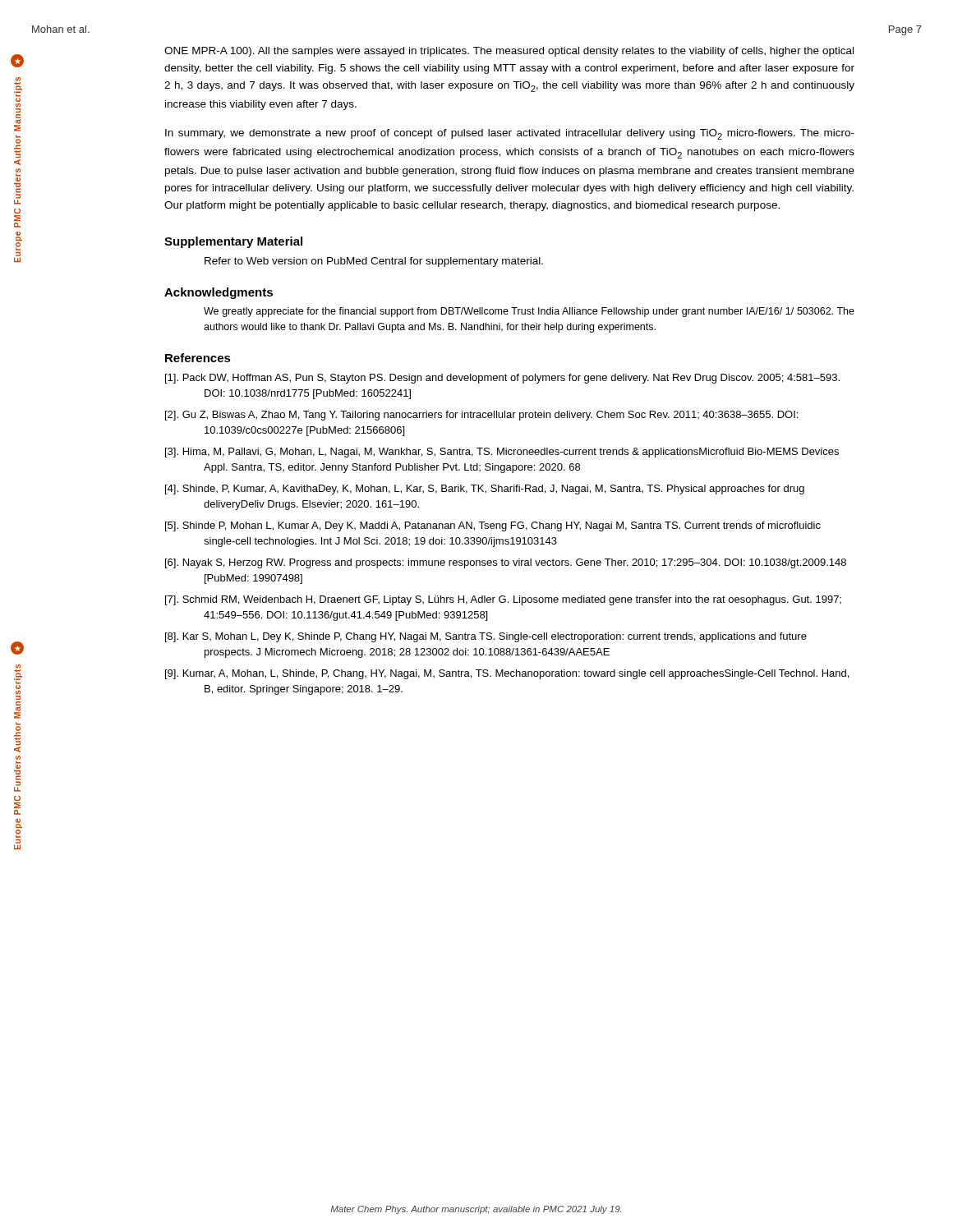Screen dimensions: 1232x953
Task: Select the list item that says "[3]. Hima, M, Pallavi, G, Mohan,"
Action: pos(502,459)
